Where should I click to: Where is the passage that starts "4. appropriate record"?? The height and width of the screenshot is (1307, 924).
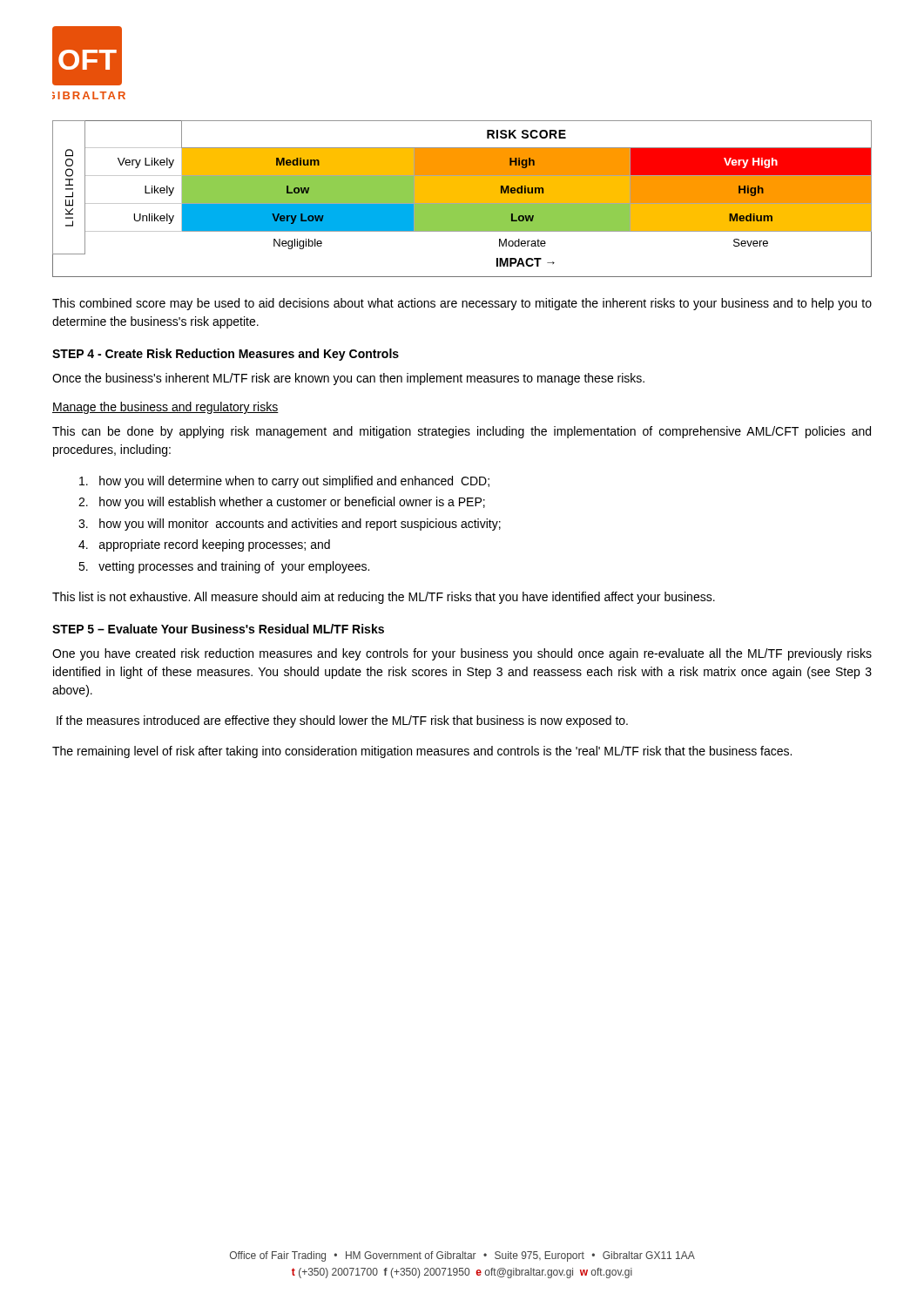tap(204, 545)
